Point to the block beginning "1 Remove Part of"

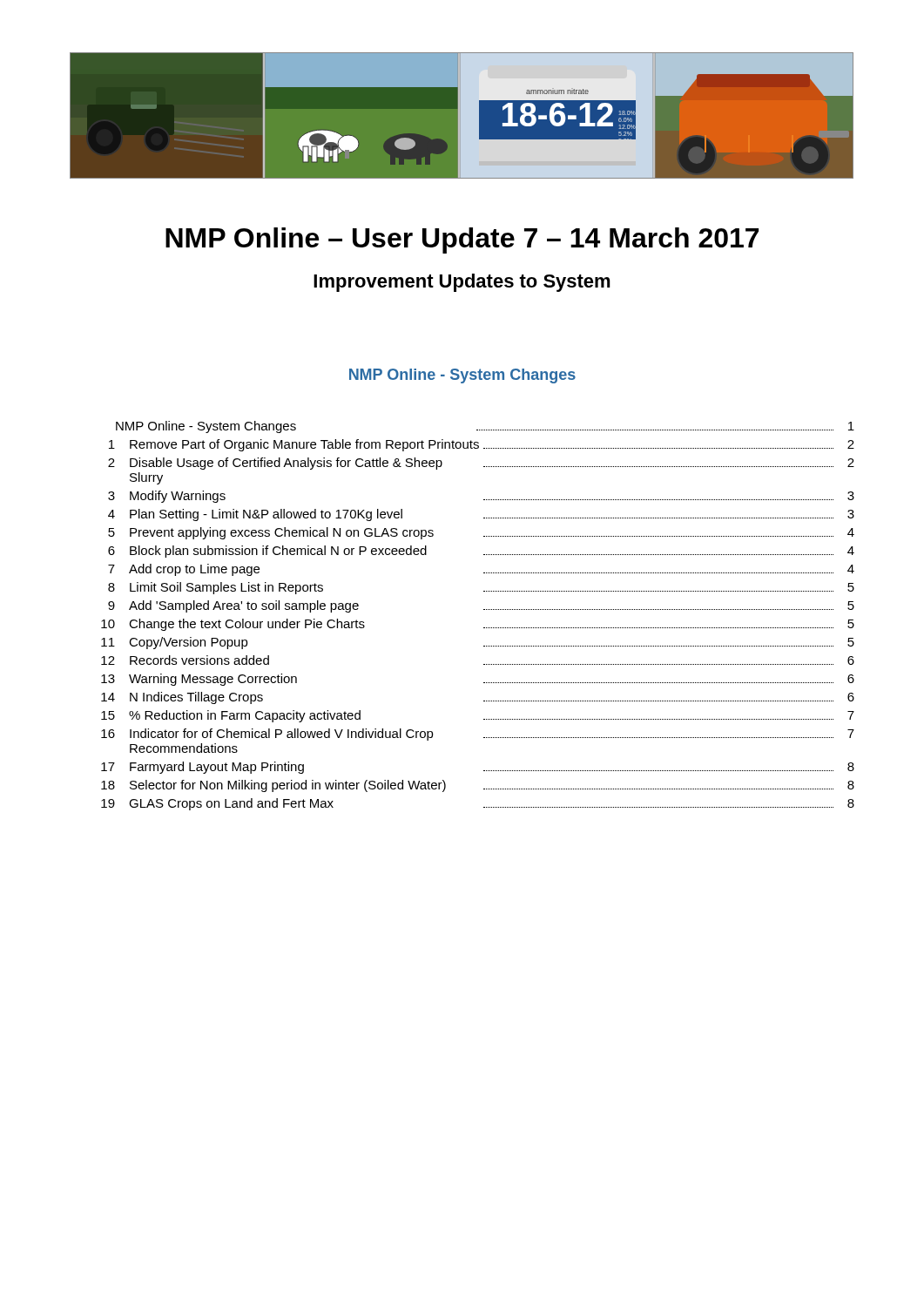[x=462, y=444]
